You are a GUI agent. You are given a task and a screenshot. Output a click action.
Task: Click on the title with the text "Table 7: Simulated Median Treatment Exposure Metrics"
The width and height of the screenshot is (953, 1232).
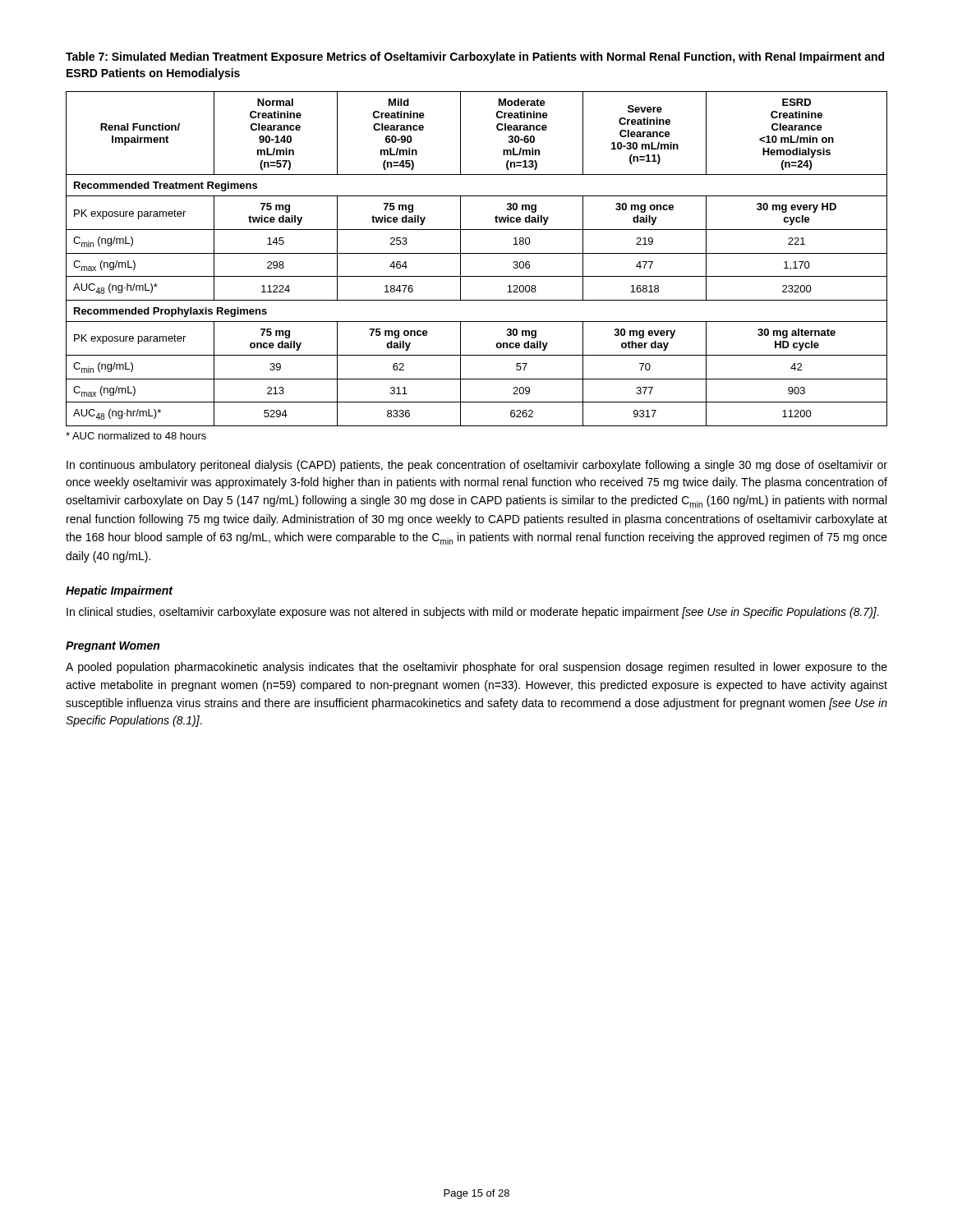coord(475,65)
